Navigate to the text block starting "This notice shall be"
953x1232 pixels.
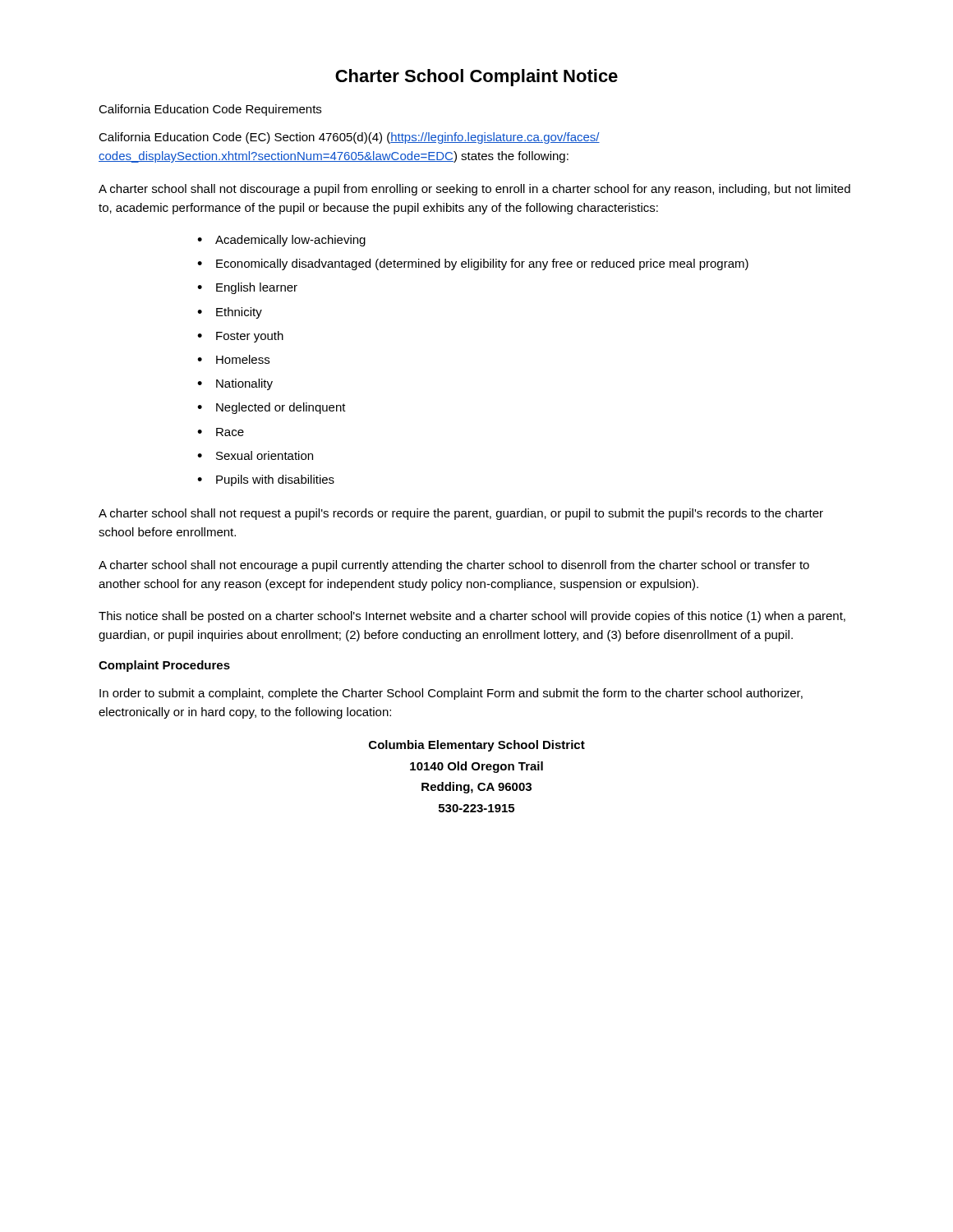(x=472, y=625)
